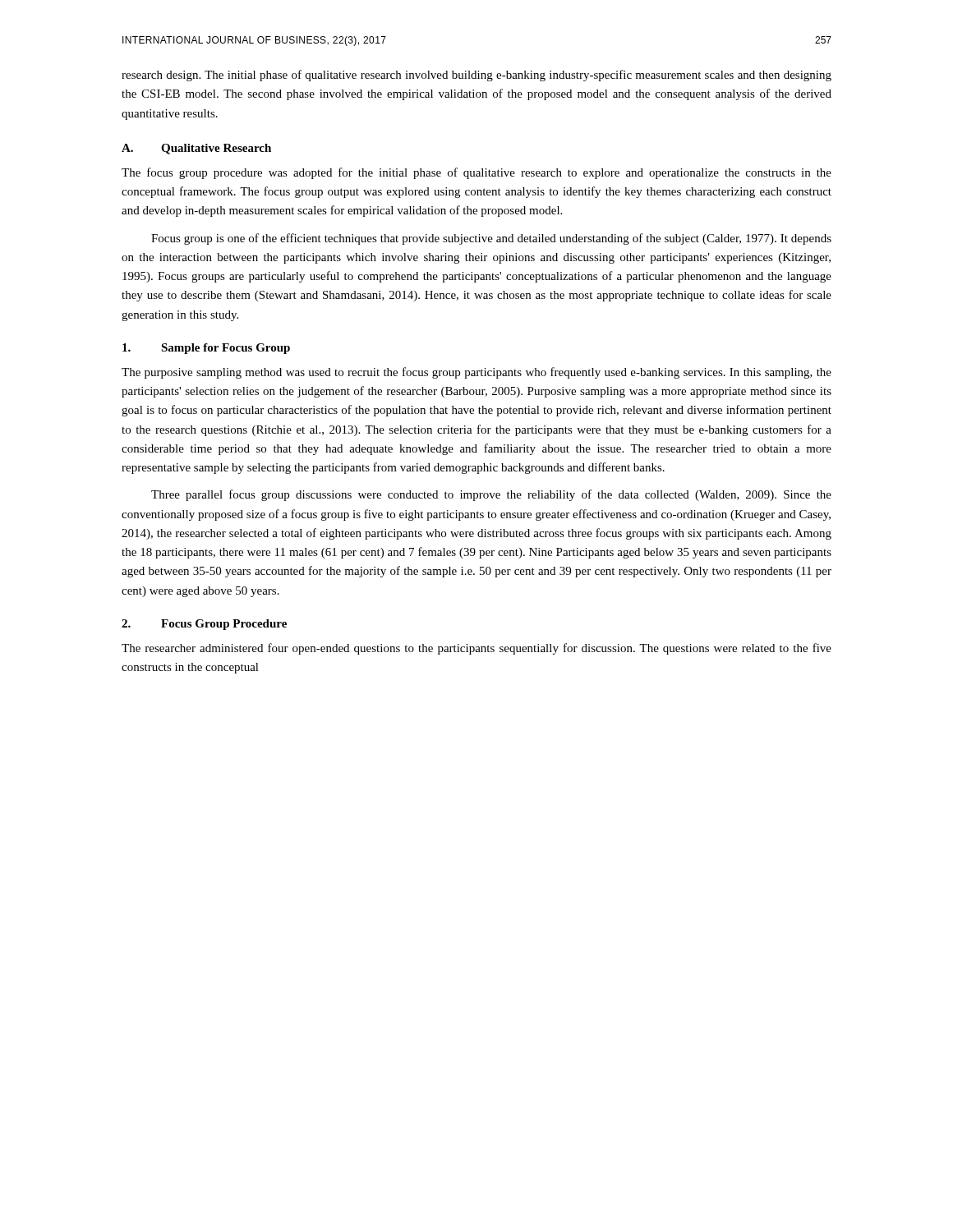The height and width of the screenshot is (1232, 953).
Task: Click on the text block with the text "research design. The initial phase"
Action: (476, 94)
